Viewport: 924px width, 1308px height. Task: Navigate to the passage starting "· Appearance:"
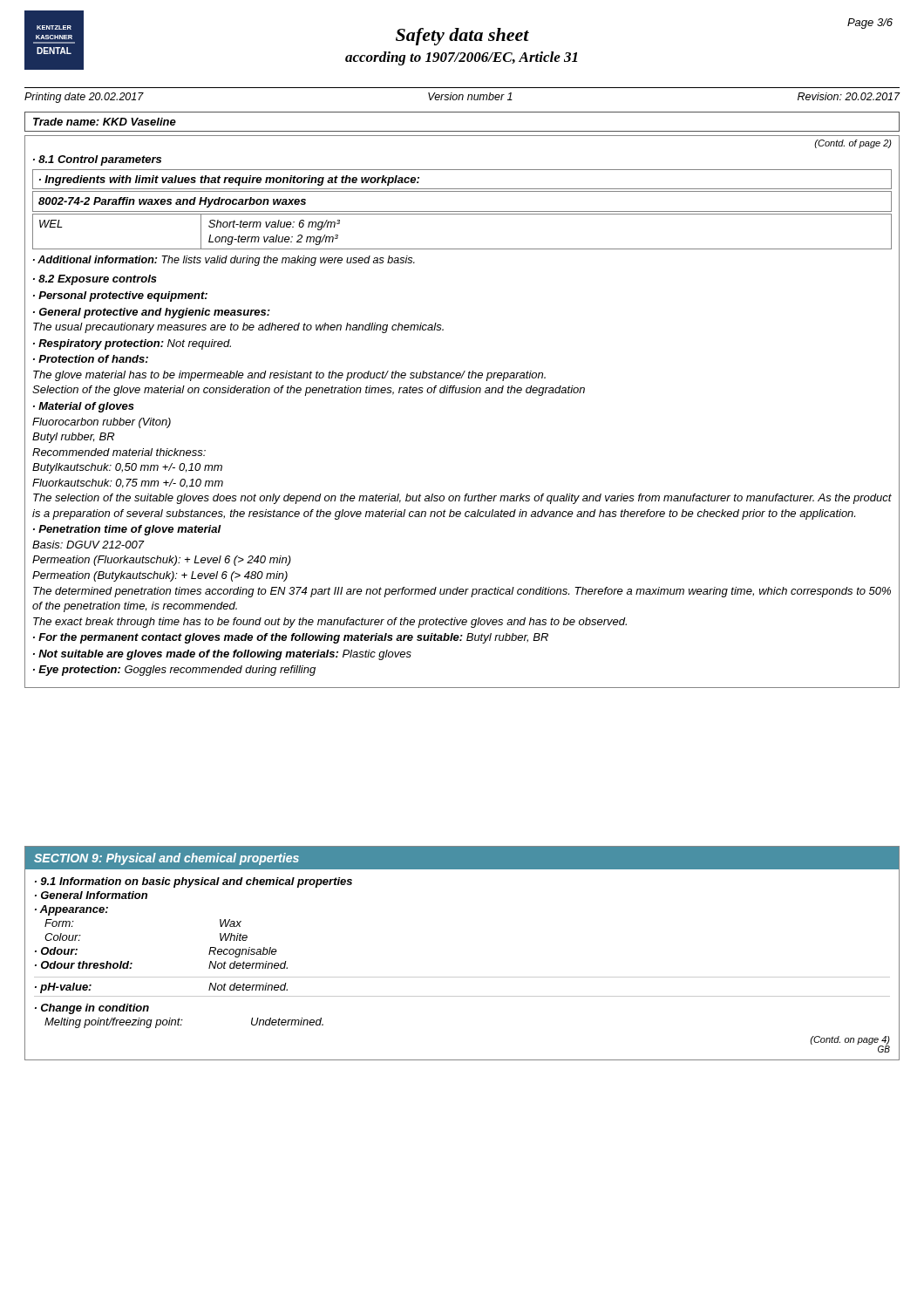(71, 909)
